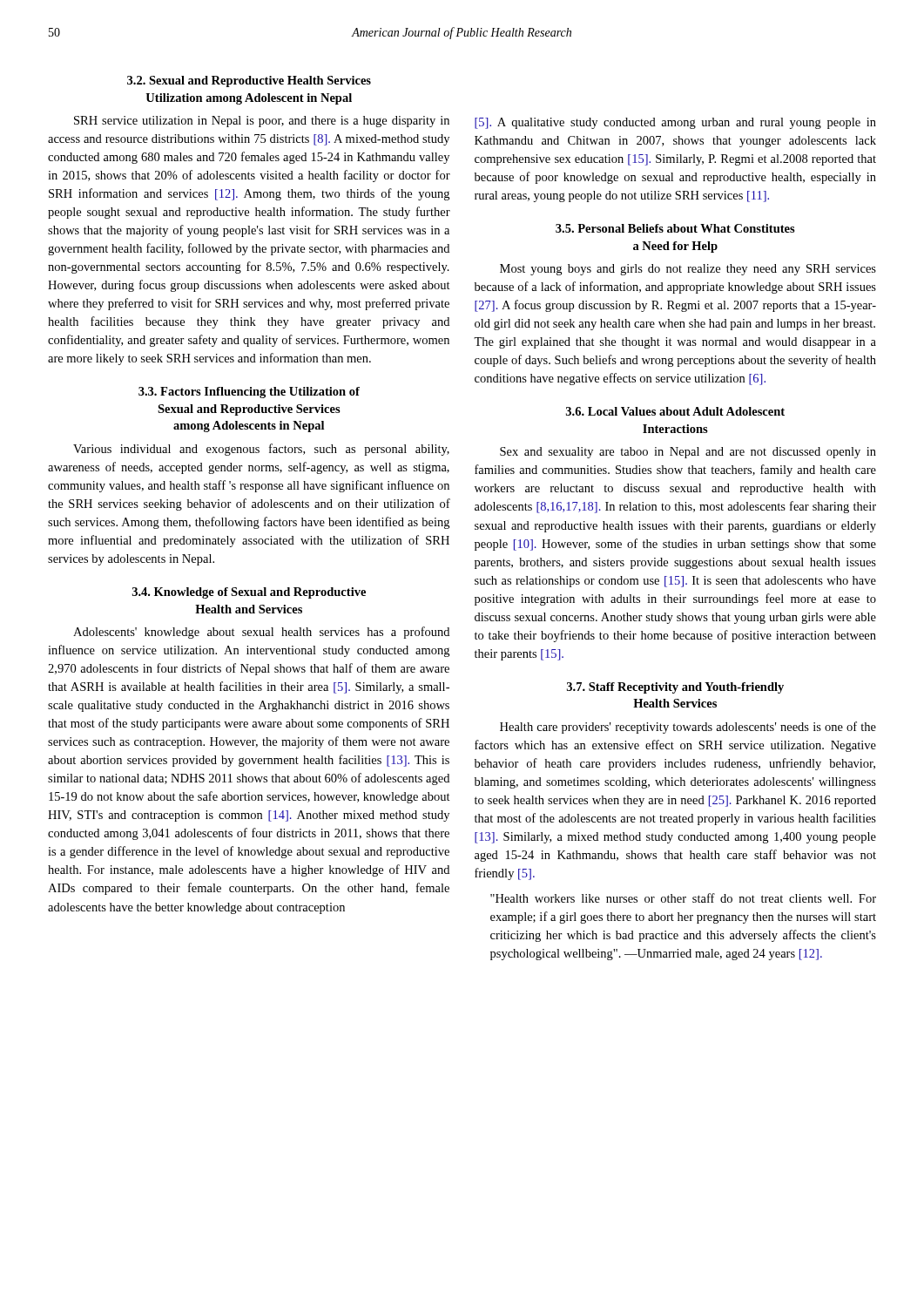The width and height of the screenshot is (924, 1307).
Task: Find the text starting "3.6. Local Values about Adult AdolescentInteractions"
Action: click(x=675, y=420)
